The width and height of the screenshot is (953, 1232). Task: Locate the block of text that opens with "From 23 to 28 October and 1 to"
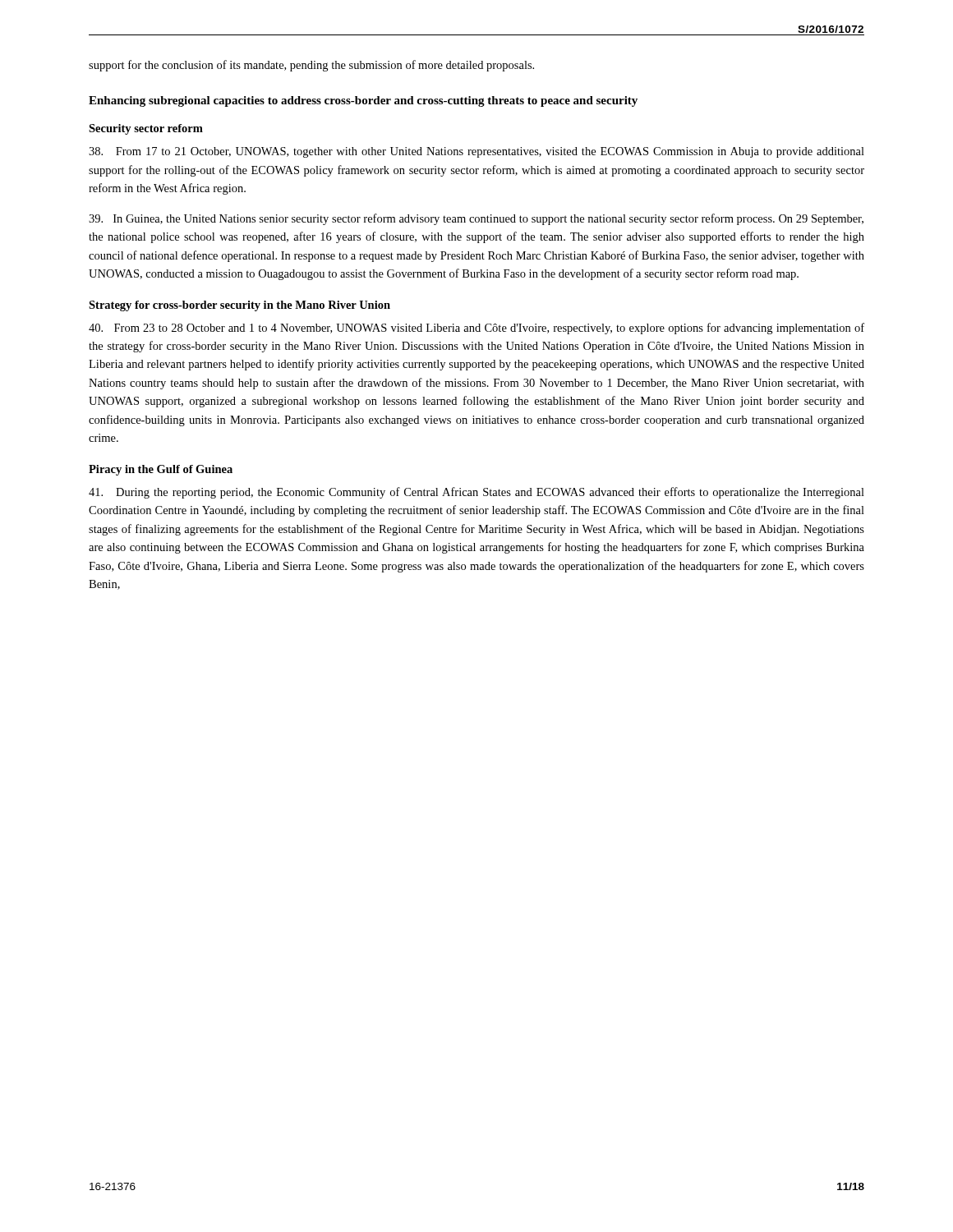point(476,383)
